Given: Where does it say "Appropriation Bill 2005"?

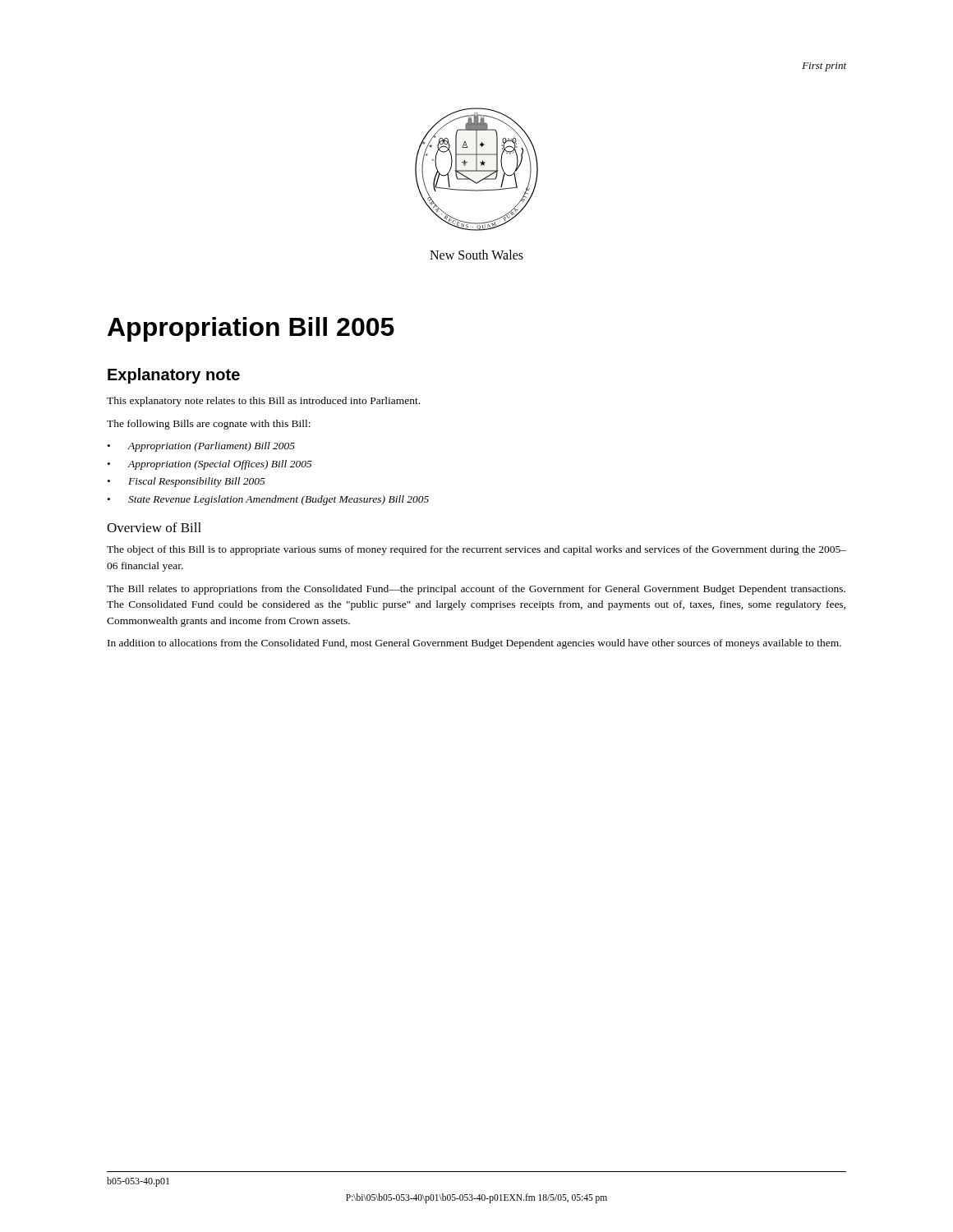Looking at the screenshot, I should pos(251,327).
